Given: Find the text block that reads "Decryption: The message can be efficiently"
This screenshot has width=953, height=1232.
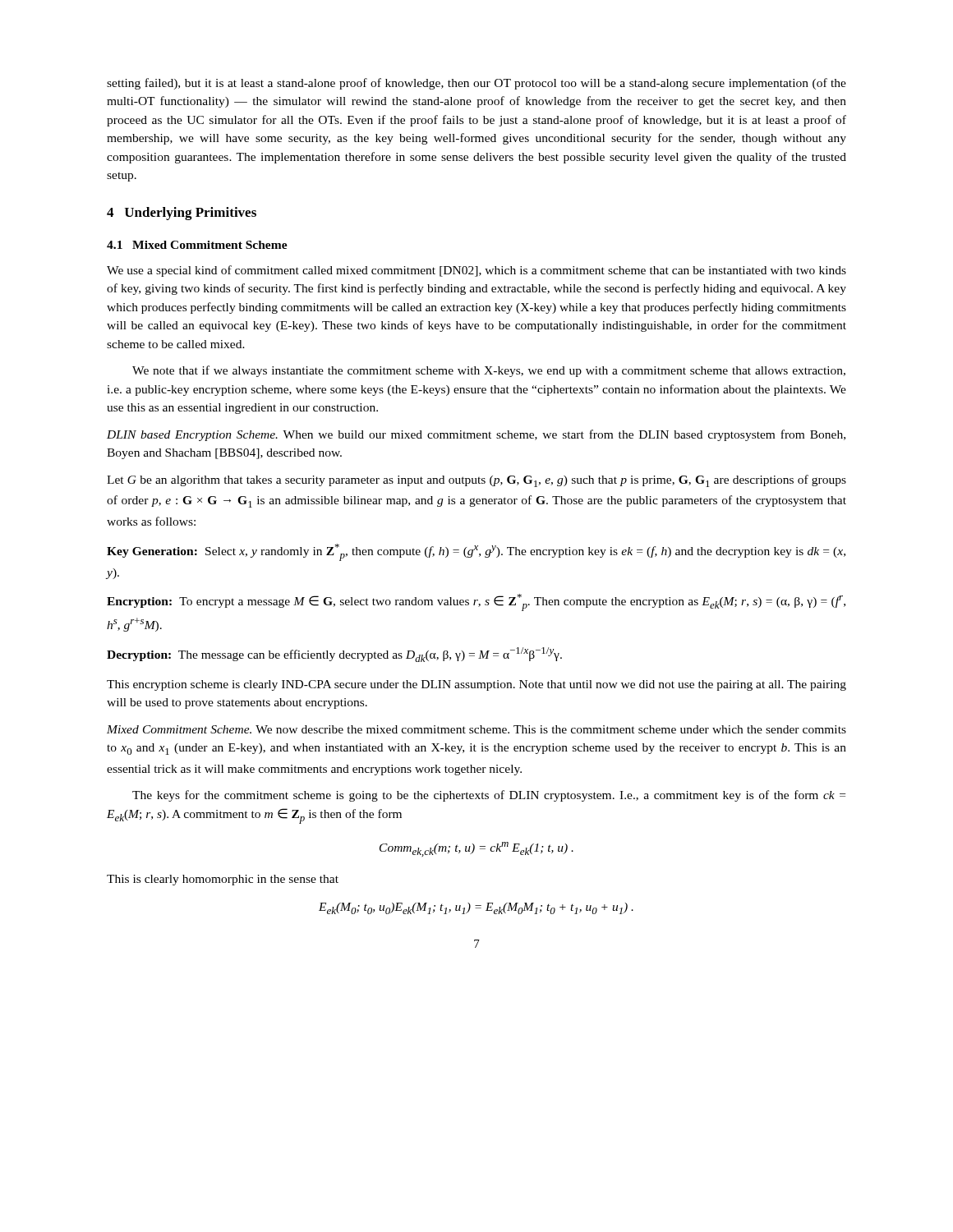Looking at the screenshot, I should coord(476,655).
